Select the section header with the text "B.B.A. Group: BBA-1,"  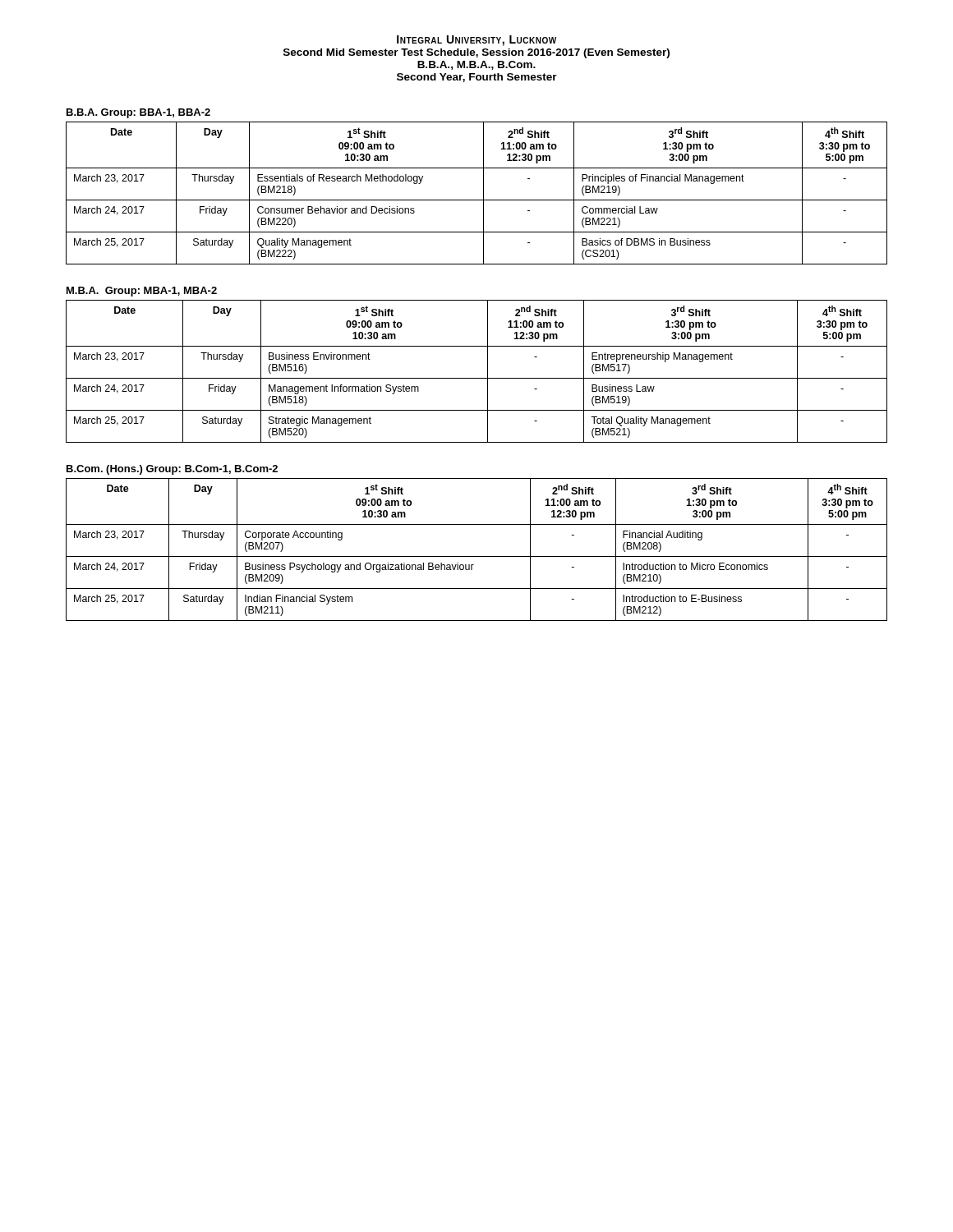point(138,112)
